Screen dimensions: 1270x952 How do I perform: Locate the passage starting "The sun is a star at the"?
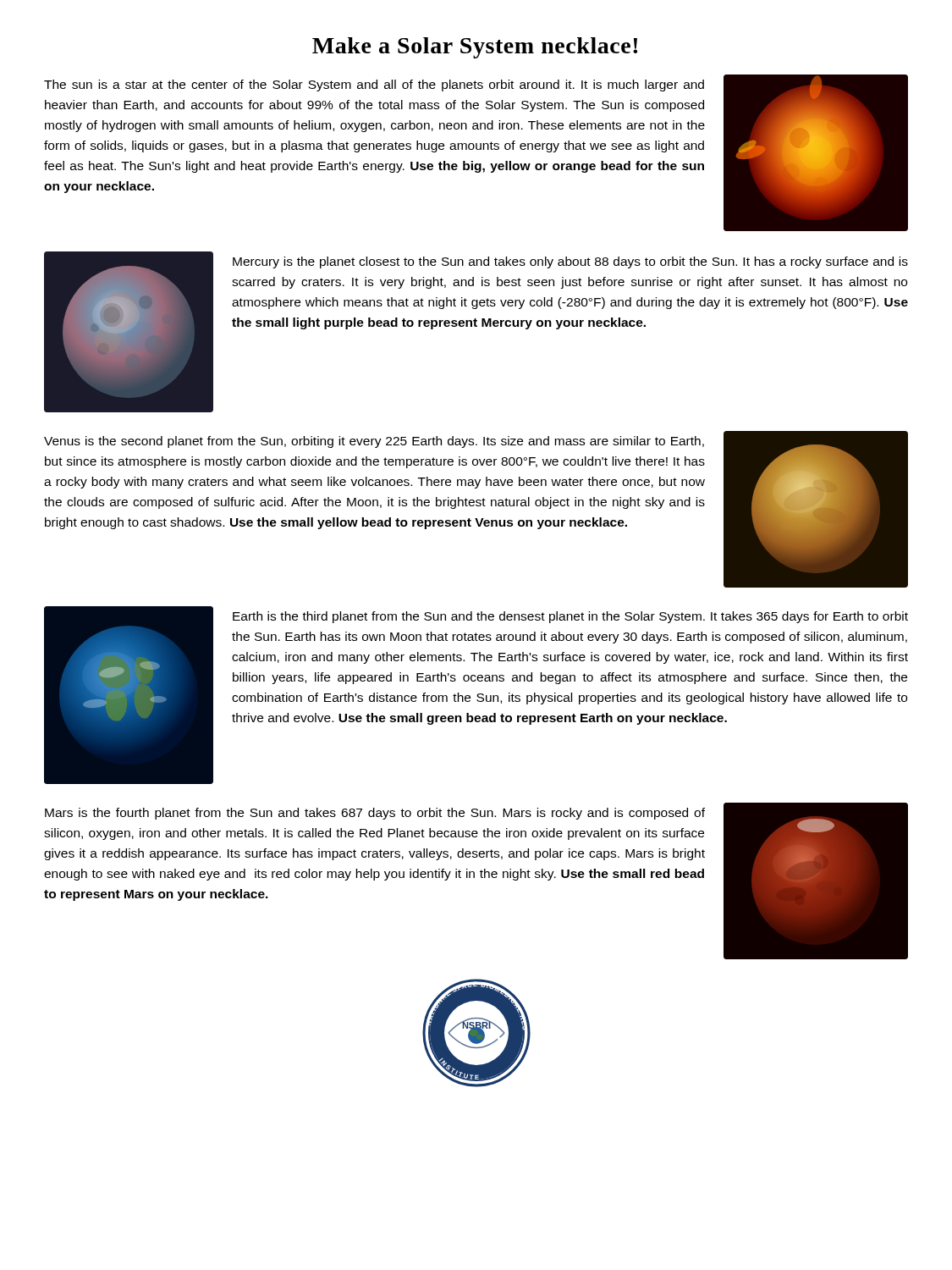point(374,135)
